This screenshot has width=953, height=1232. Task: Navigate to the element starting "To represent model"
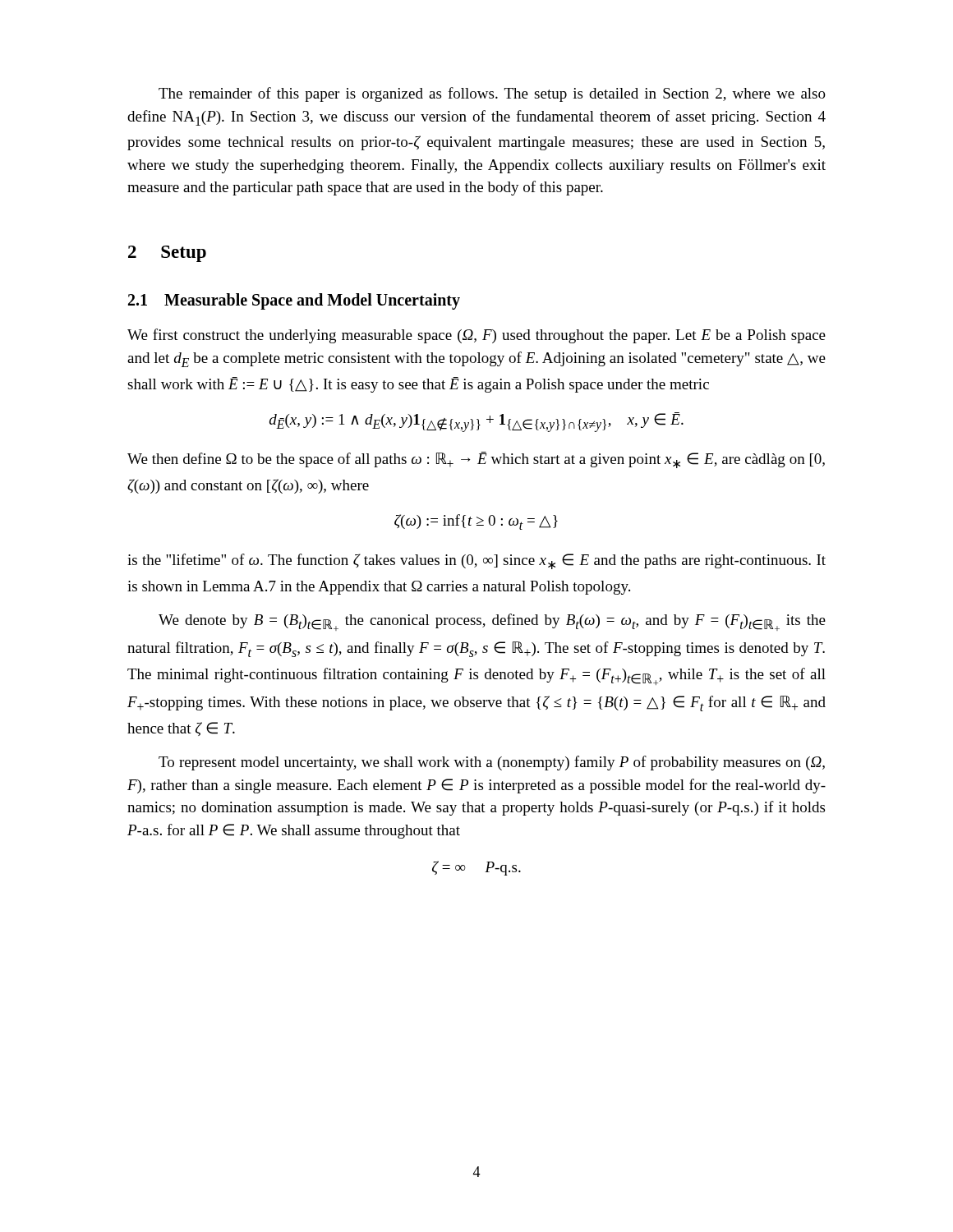point(476,796)
